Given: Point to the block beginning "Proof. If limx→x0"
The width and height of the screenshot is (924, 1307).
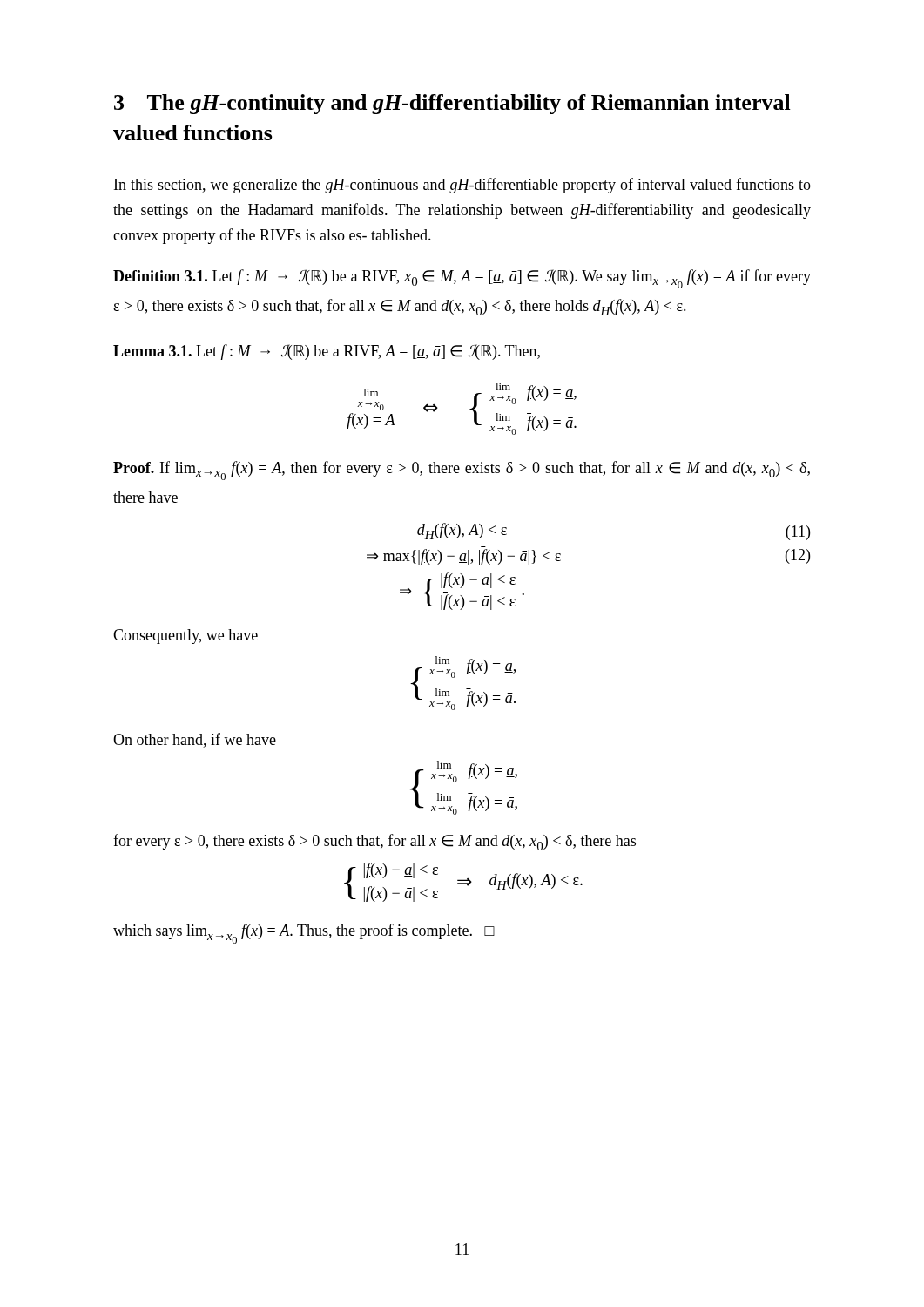Looking at the screenshot, I should [x=462, y=483].
